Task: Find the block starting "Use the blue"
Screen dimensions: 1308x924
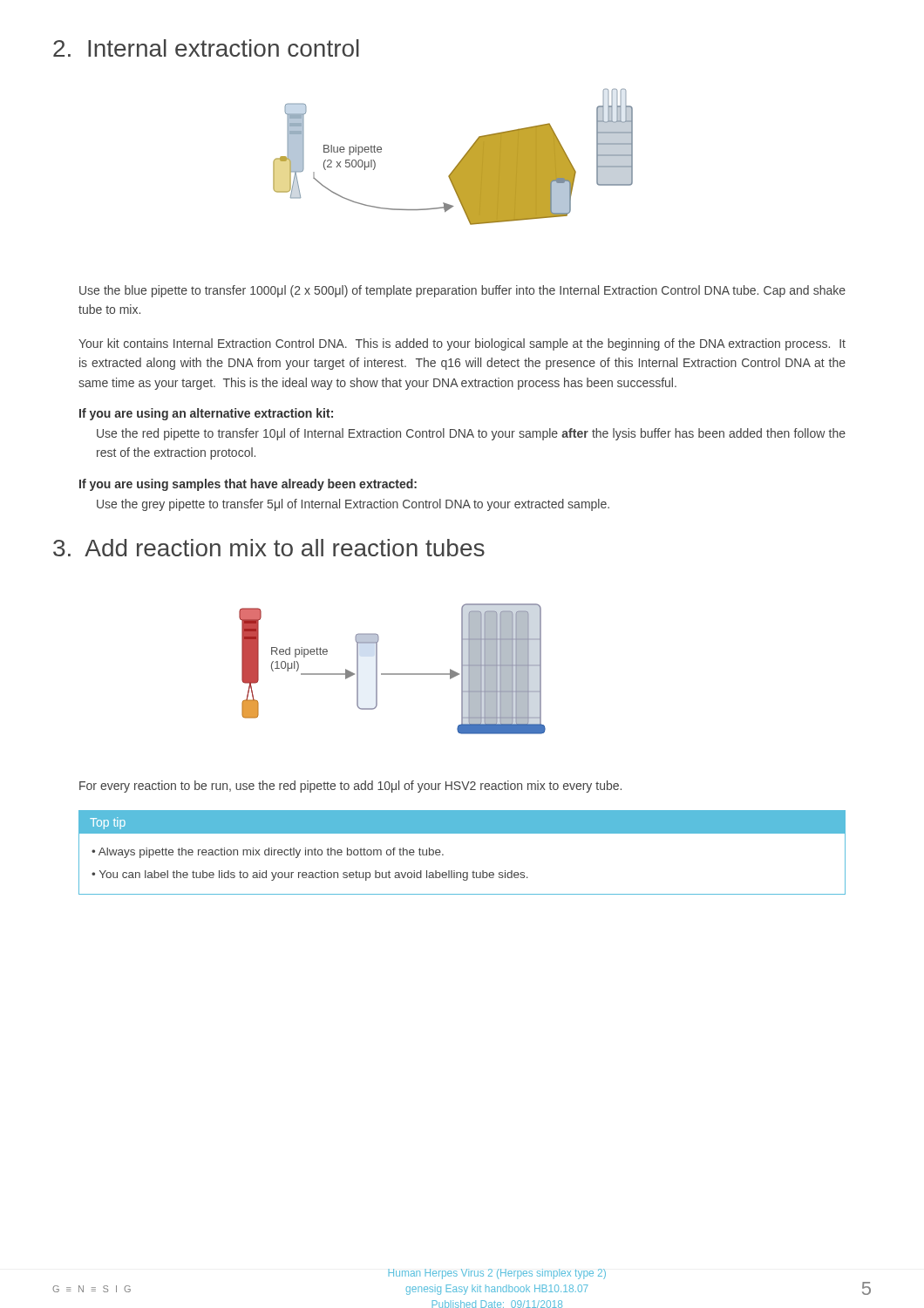Action: (462, 300)
